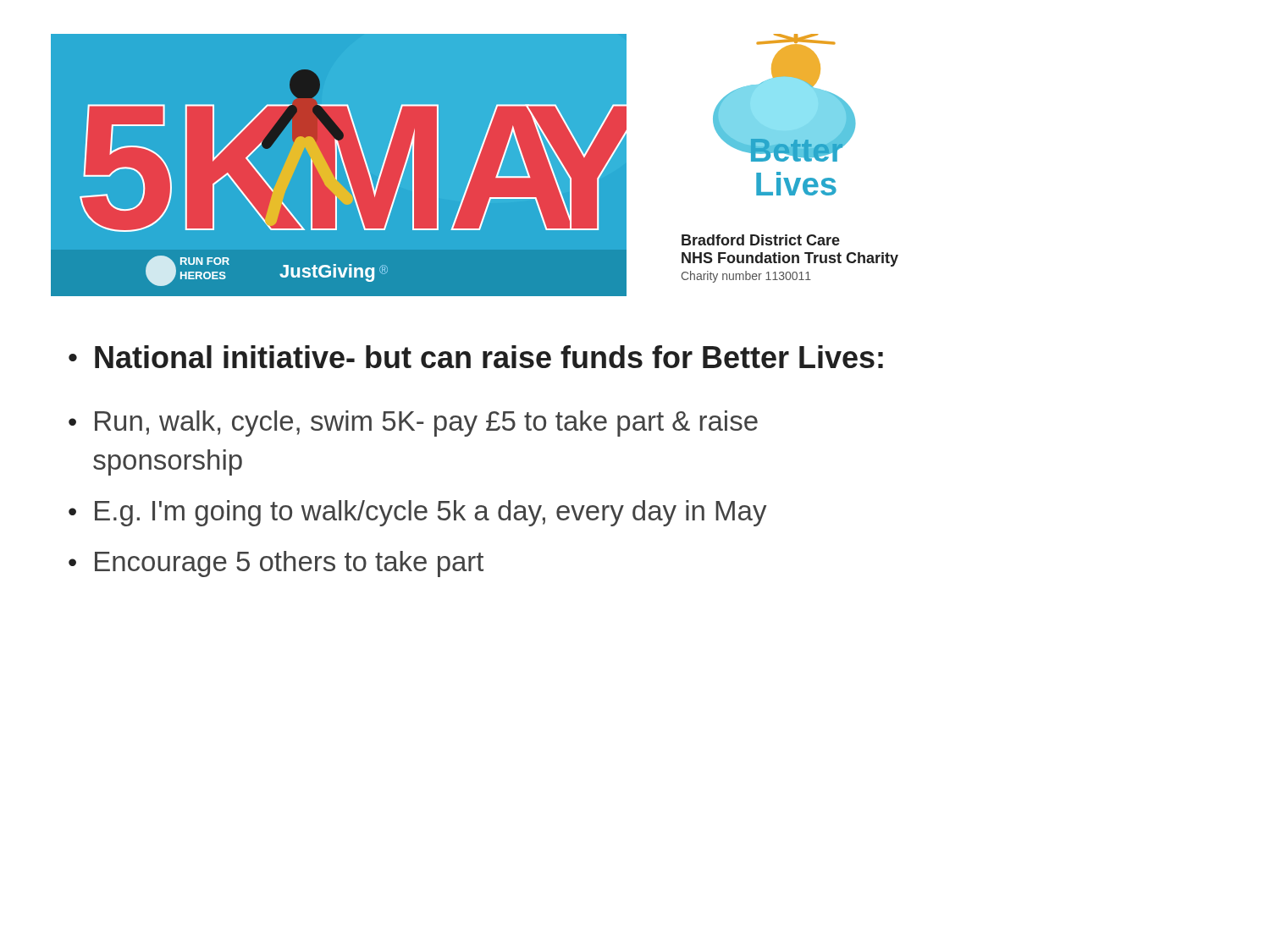
Task: Find the logo
Action: coord(796,158)
